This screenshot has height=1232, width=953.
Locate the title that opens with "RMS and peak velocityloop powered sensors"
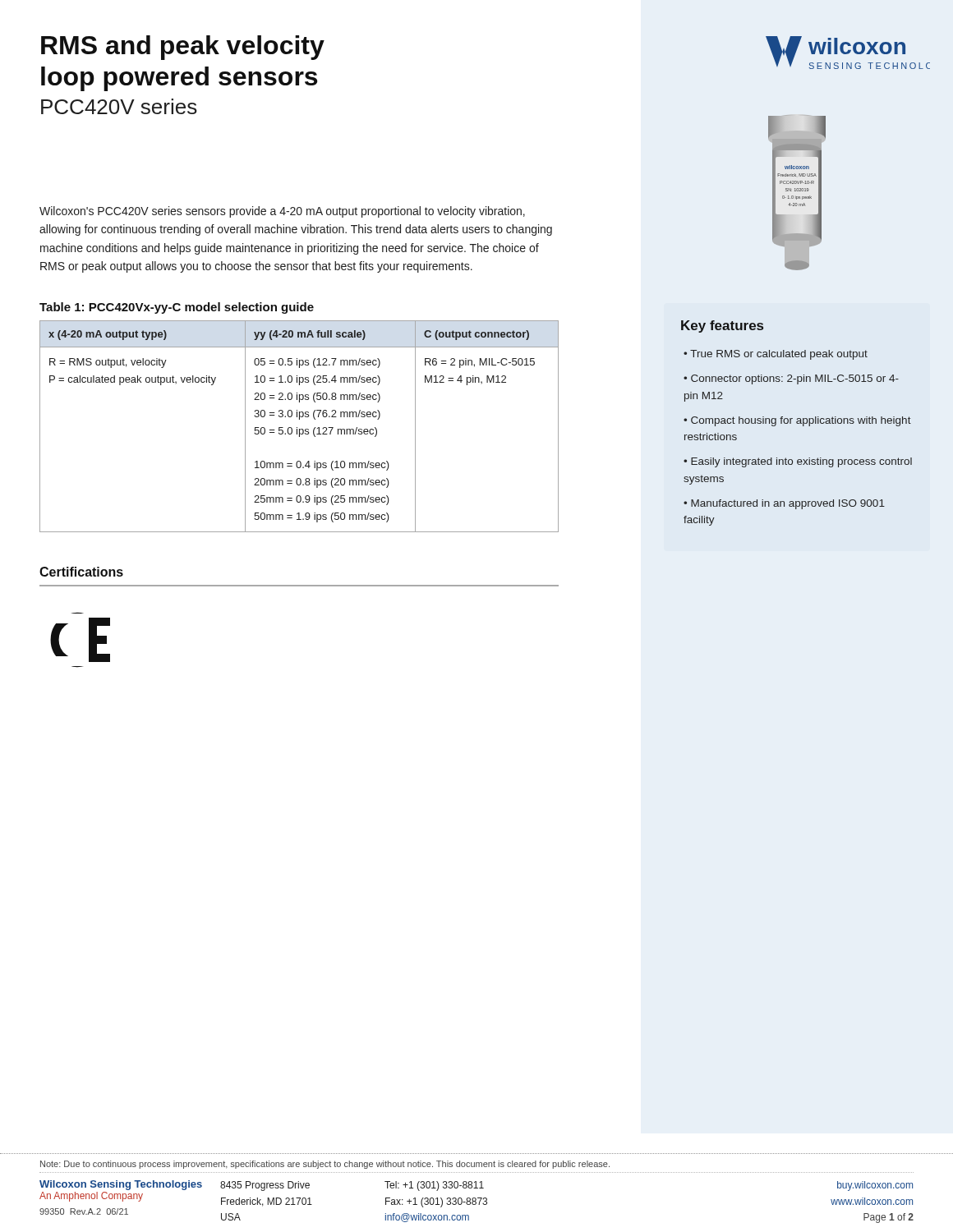coord(299,75)
